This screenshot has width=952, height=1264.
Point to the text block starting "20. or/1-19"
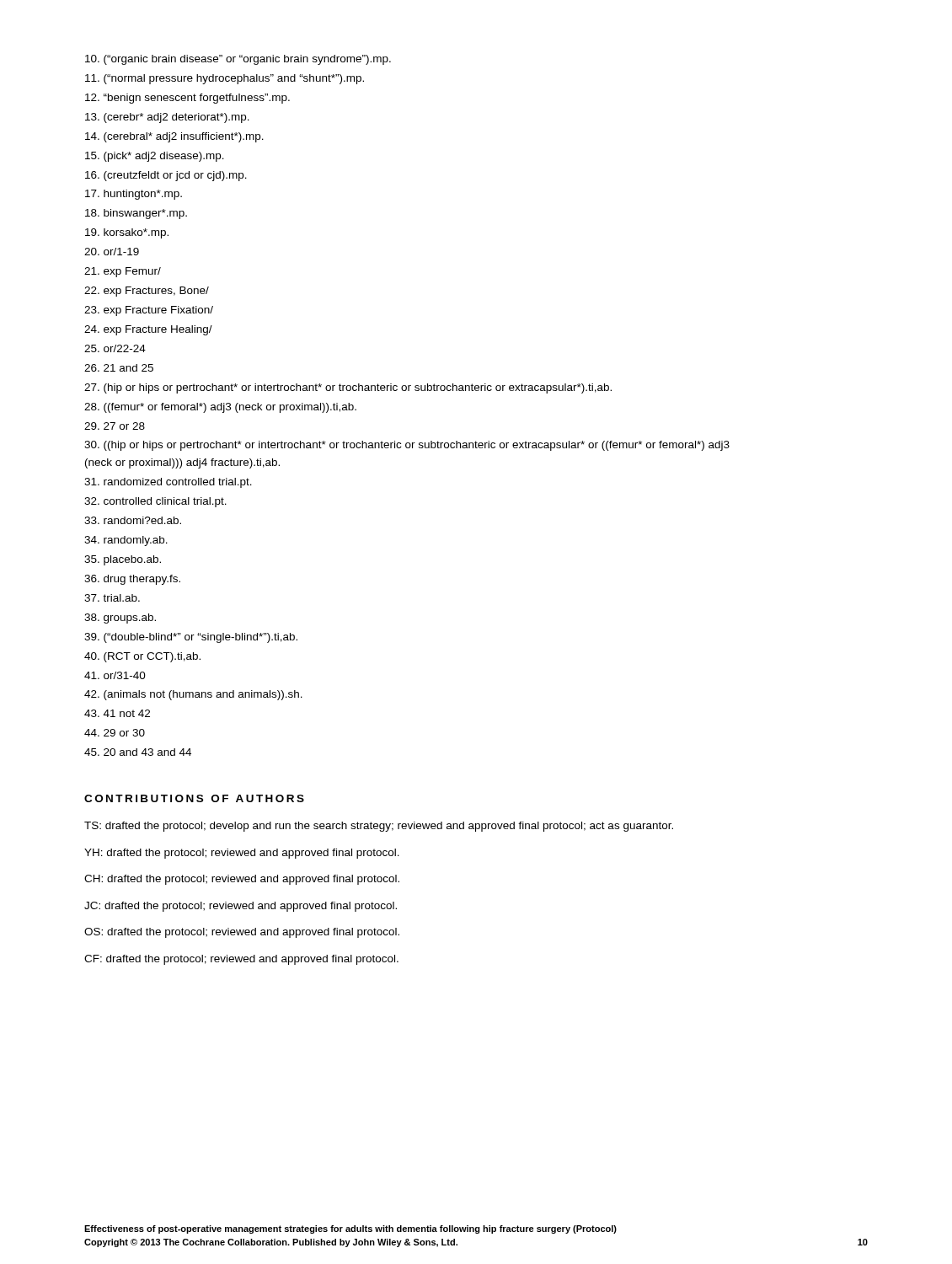(x=112, y=252)
